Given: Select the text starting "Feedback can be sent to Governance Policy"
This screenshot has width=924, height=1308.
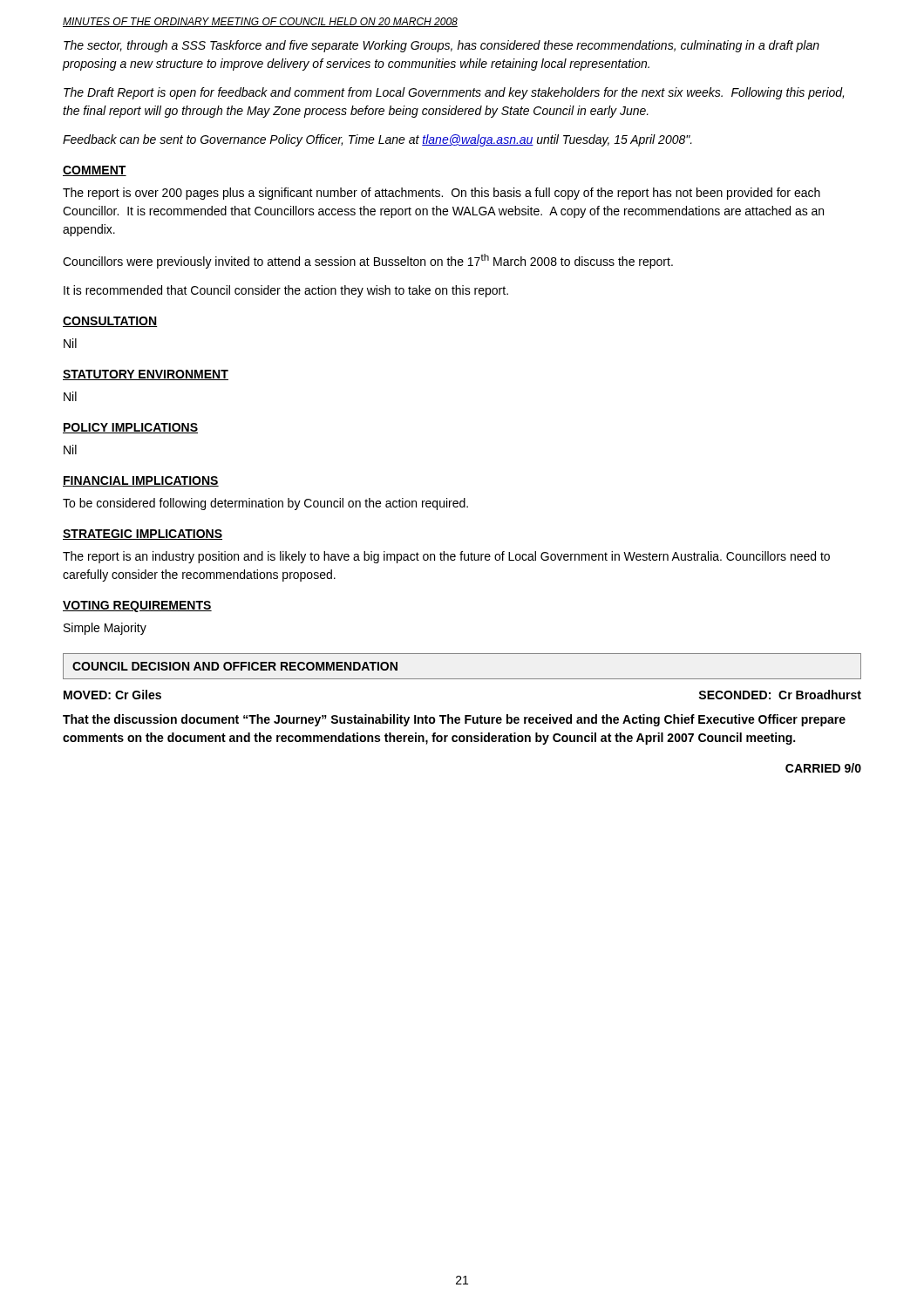Looking at the screenshot, I should pyautogui.click(x=378, y=139).
